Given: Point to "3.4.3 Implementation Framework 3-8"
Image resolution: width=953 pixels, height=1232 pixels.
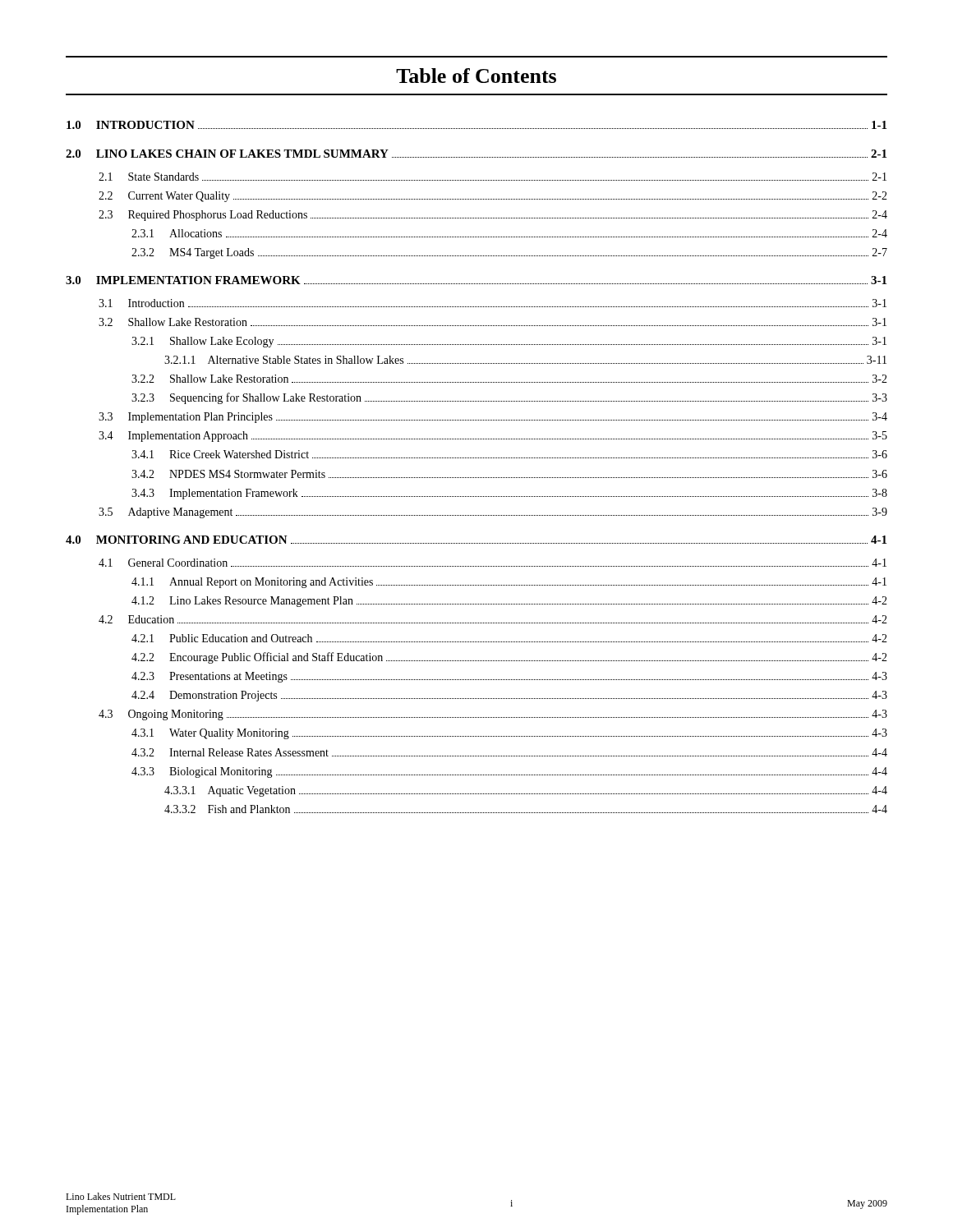Looking at the screenshot, I should 509,493.
